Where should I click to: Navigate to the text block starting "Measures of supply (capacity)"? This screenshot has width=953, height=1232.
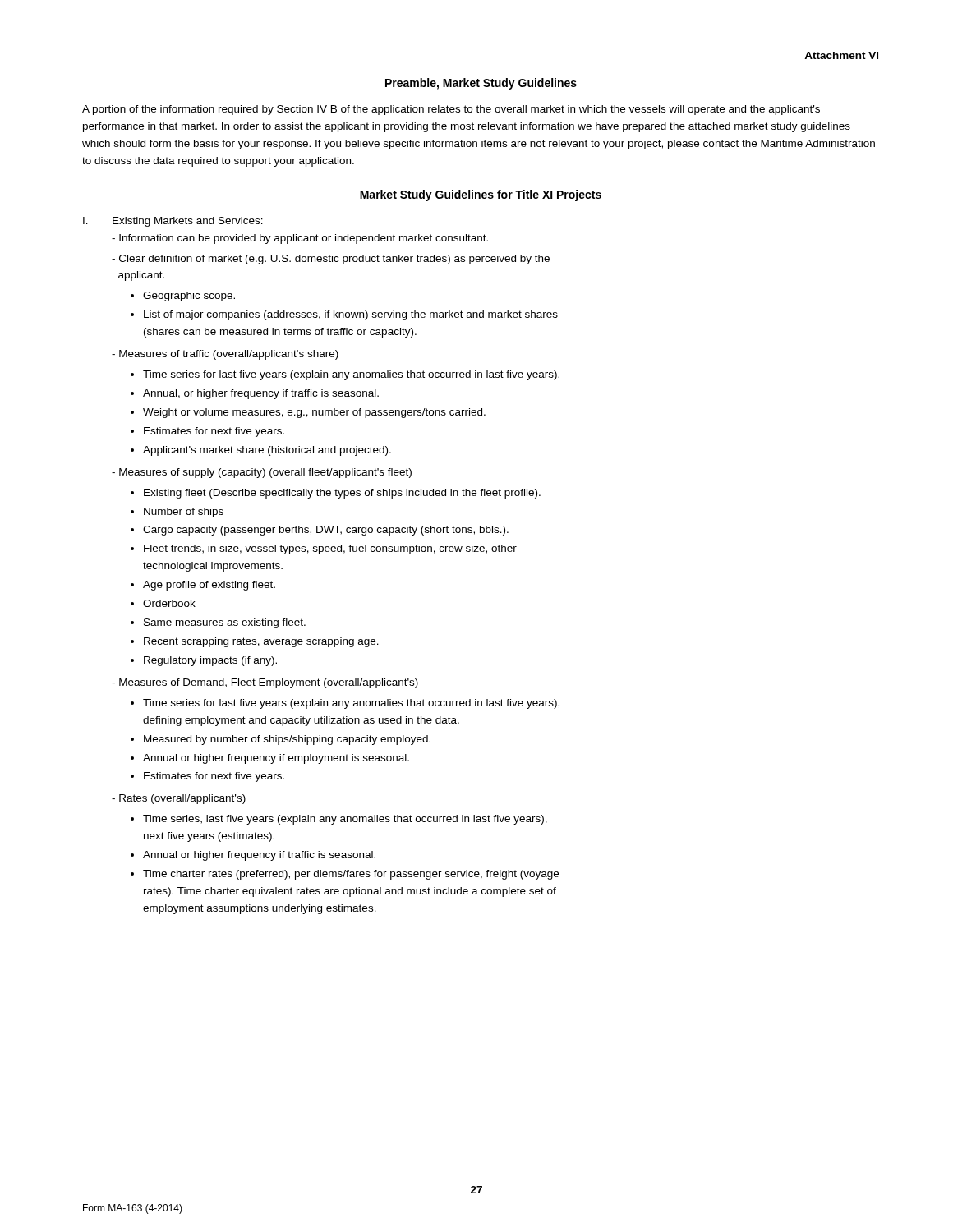coord(262,473)
